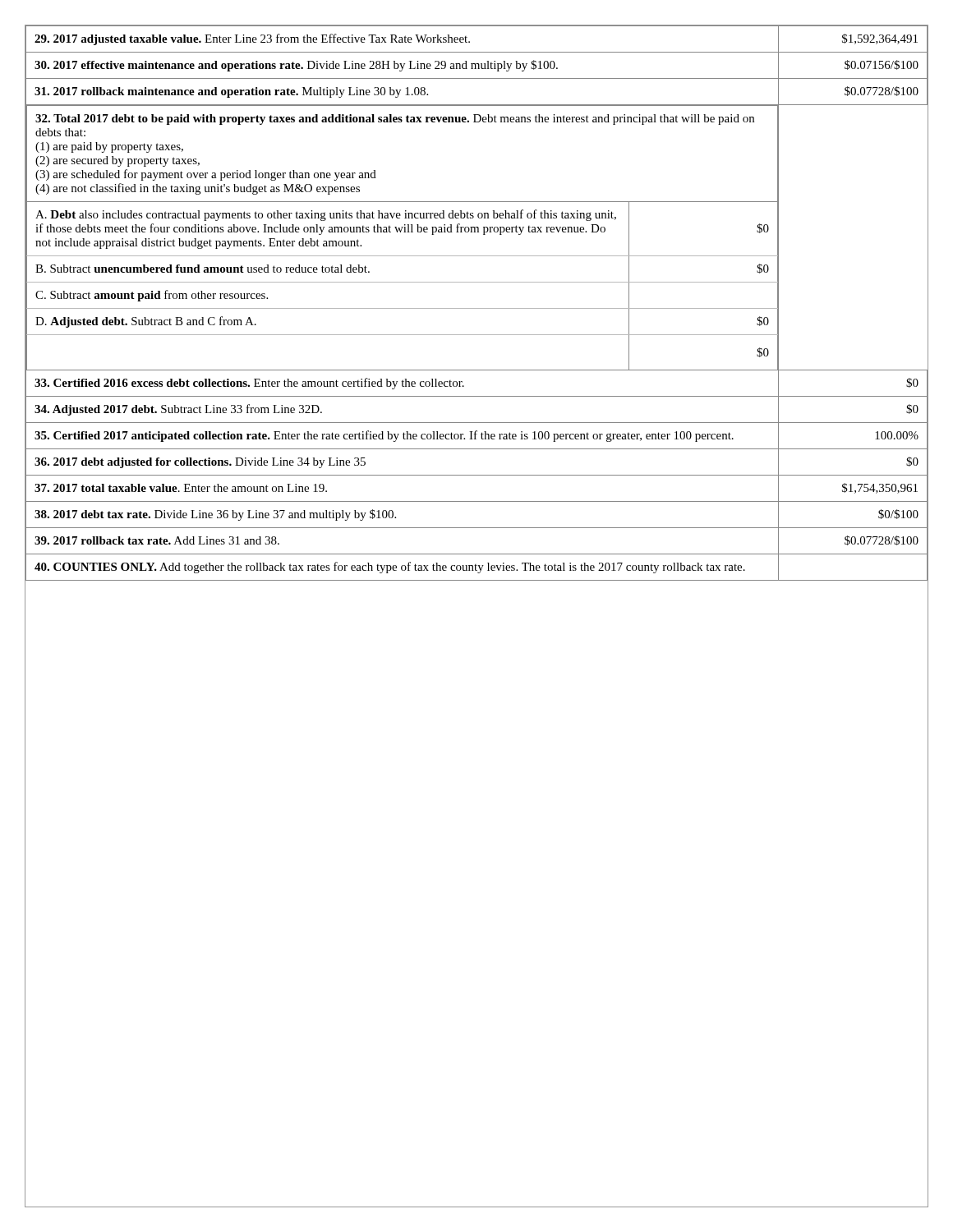Navigate to the block starting "B. Subtract unencumbered fund amount used to"
Viewport: 953px width, 1232px height.
pos(203,269)
